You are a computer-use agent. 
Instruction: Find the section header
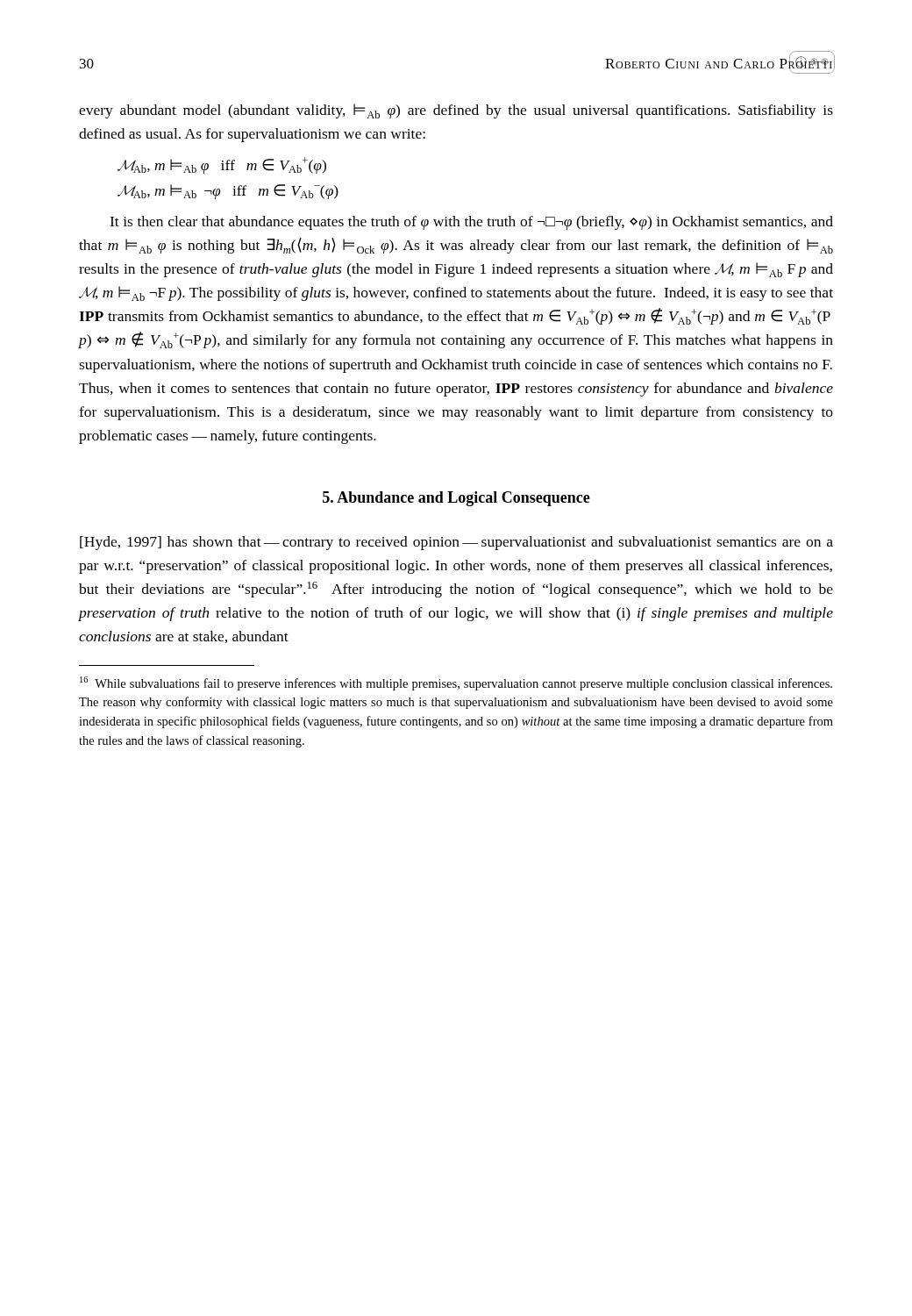[x=456, y=498]
